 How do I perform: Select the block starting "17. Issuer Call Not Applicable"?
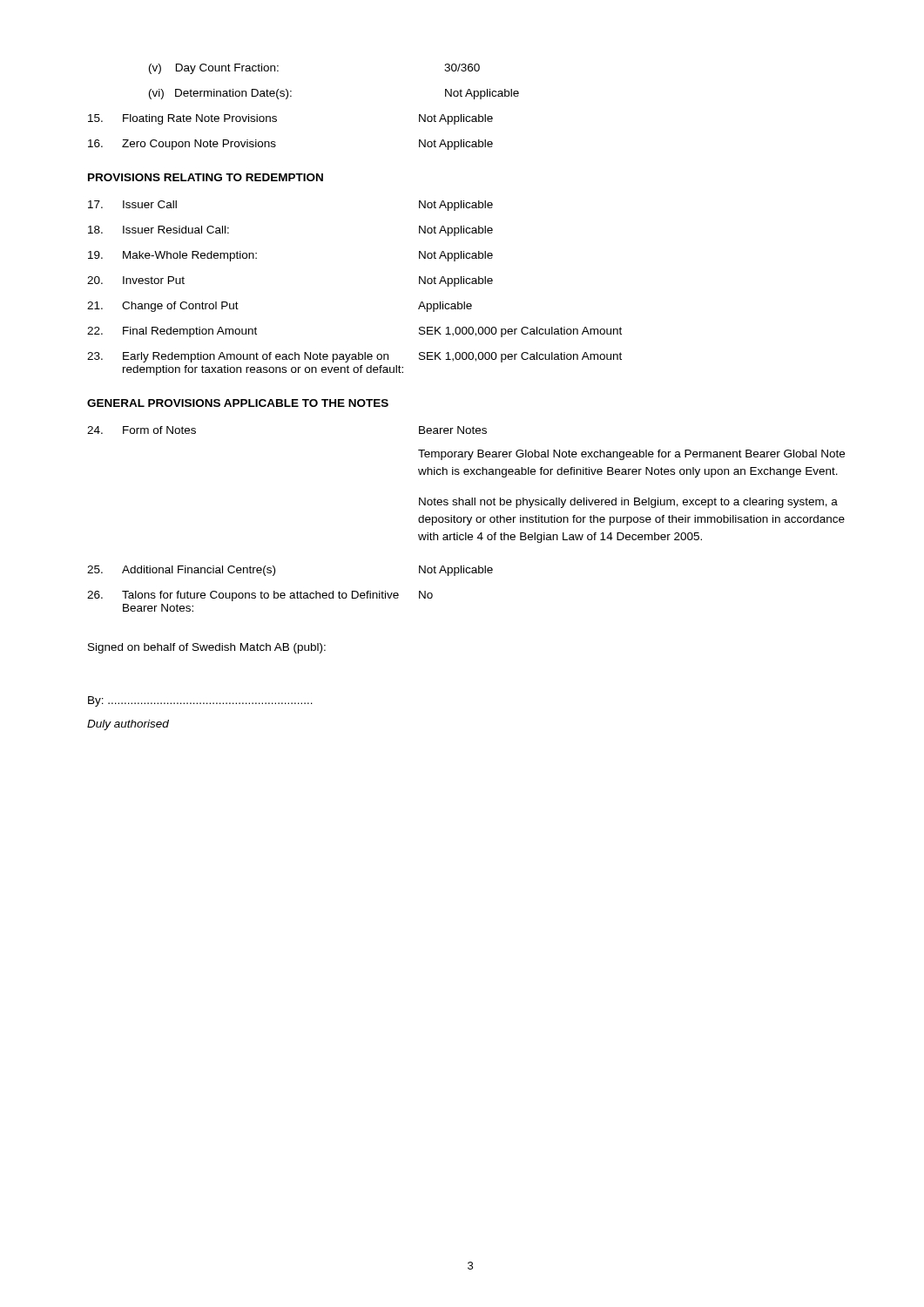(470, 204)
